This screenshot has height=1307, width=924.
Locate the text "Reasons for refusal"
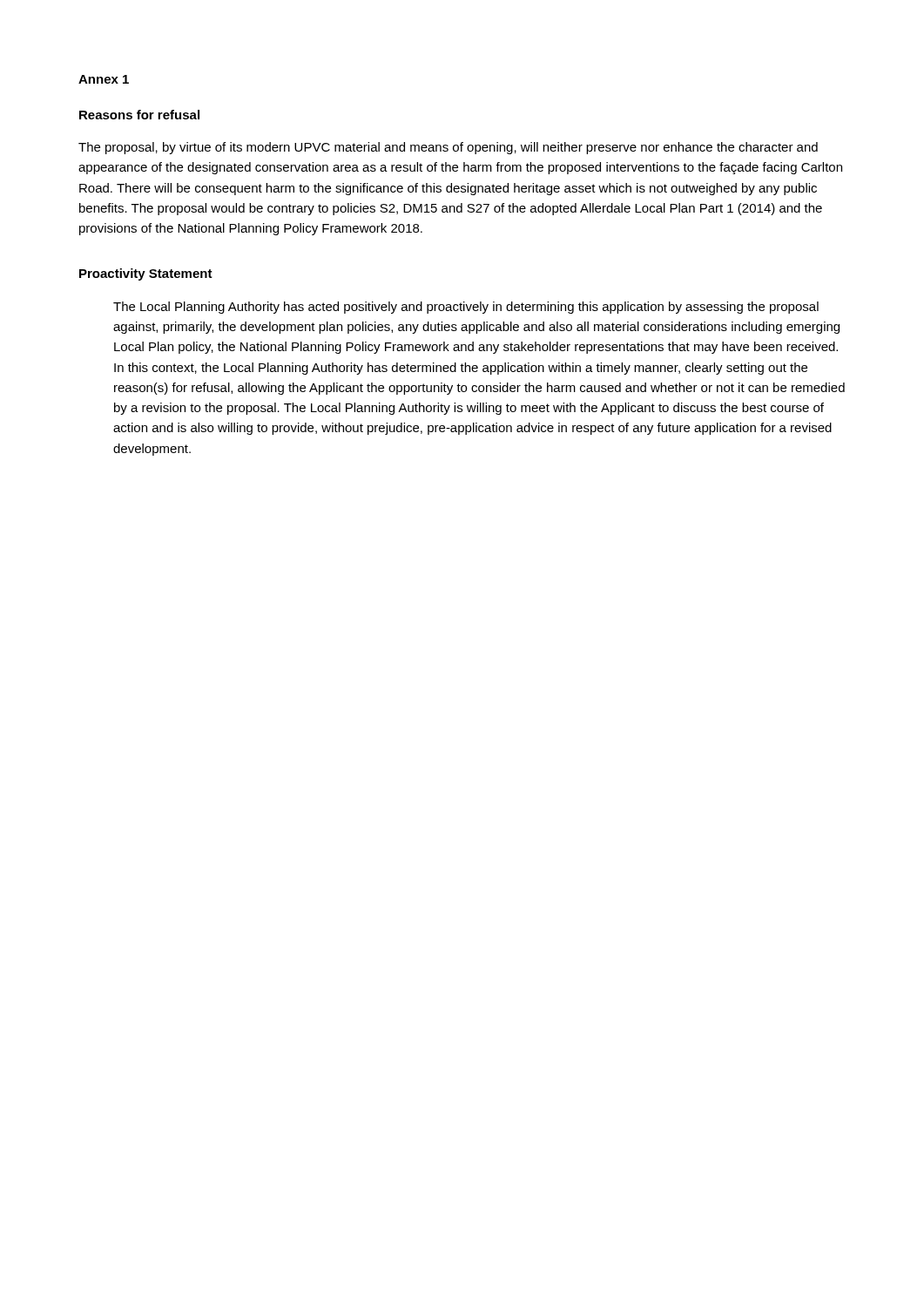pyautogui.click(x=139, y=114)
